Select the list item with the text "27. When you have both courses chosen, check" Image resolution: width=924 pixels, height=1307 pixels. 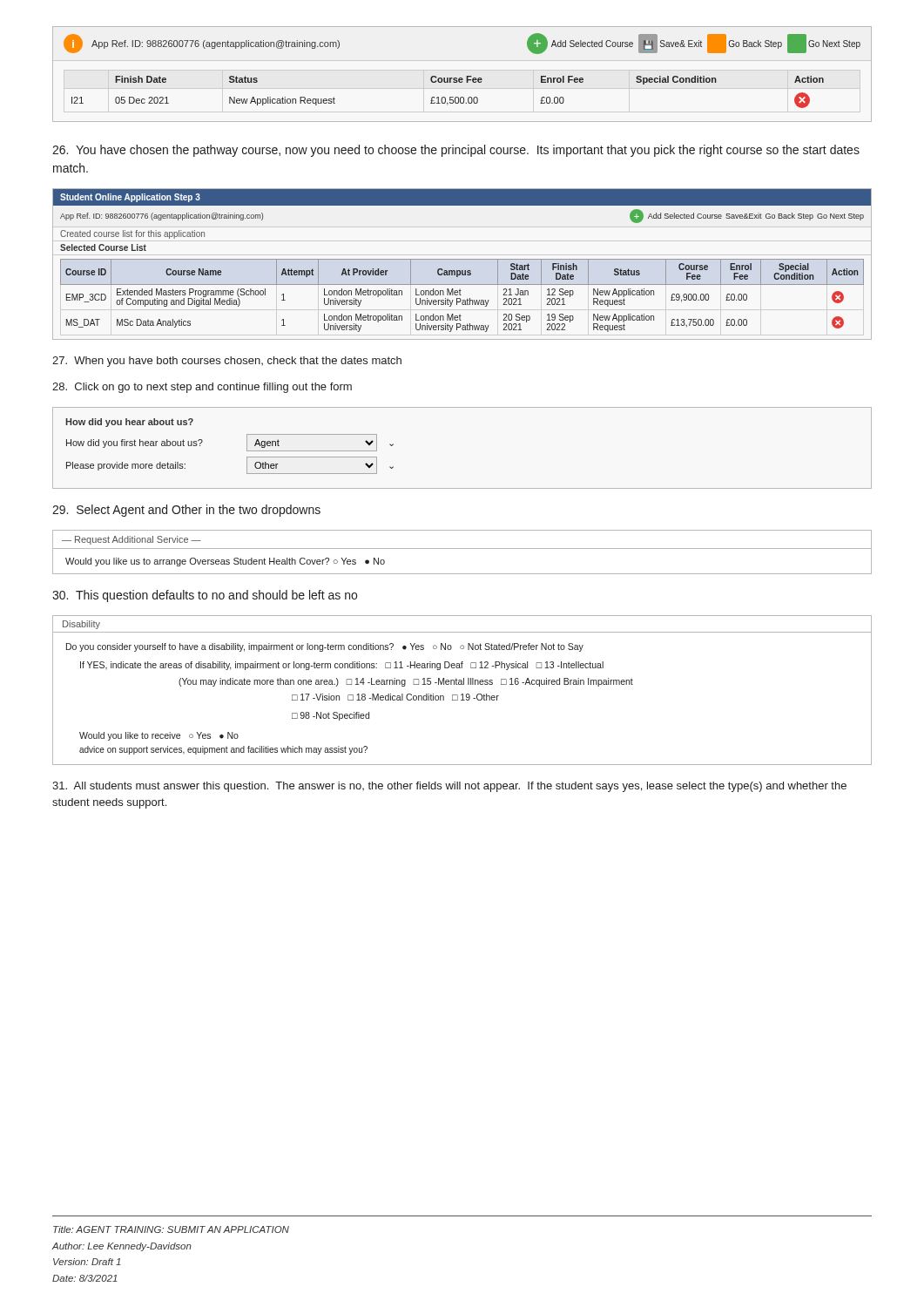pyautogui.click(x=227, y=360)
